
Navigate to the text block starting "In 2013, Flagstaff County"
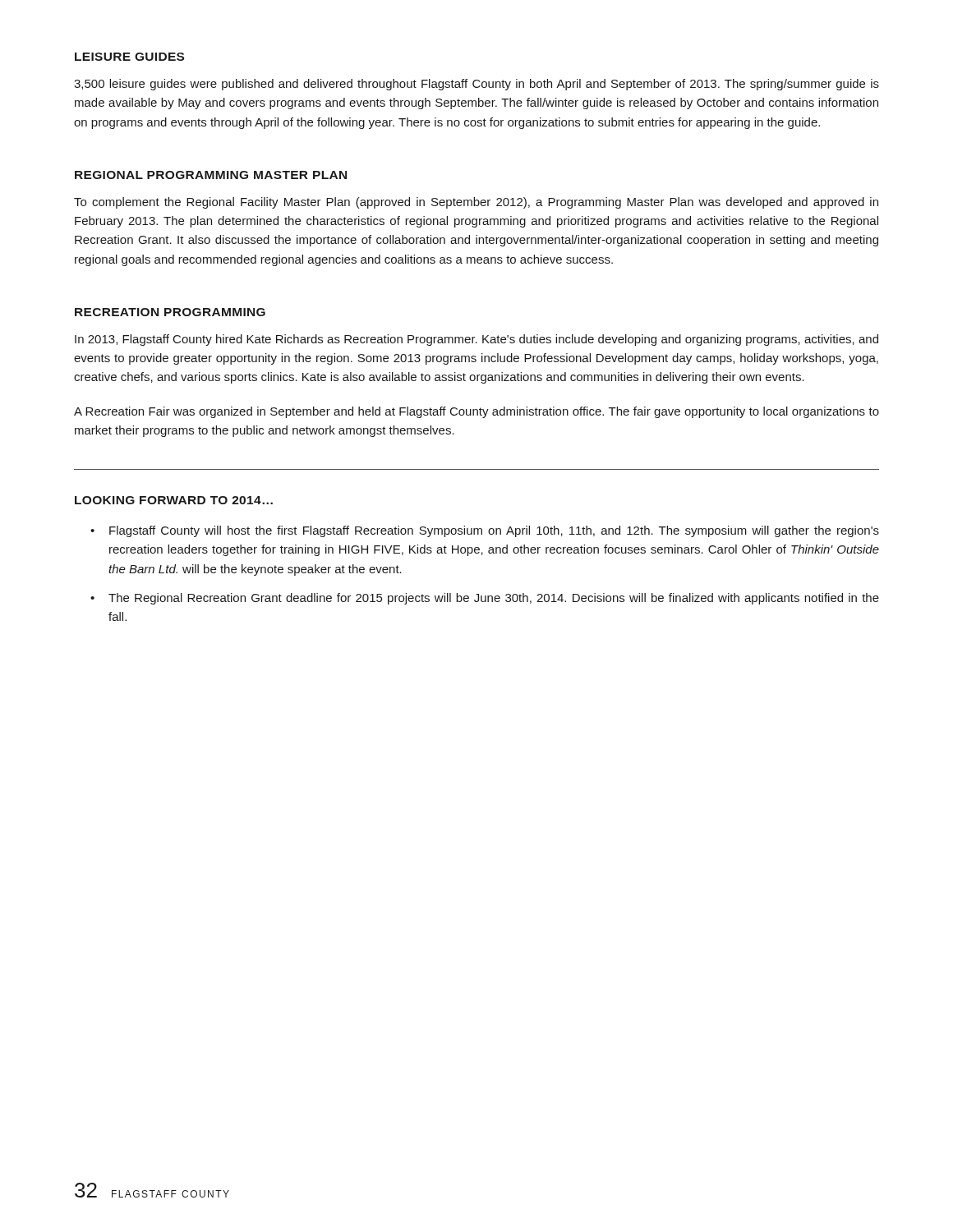click(476, 358)
